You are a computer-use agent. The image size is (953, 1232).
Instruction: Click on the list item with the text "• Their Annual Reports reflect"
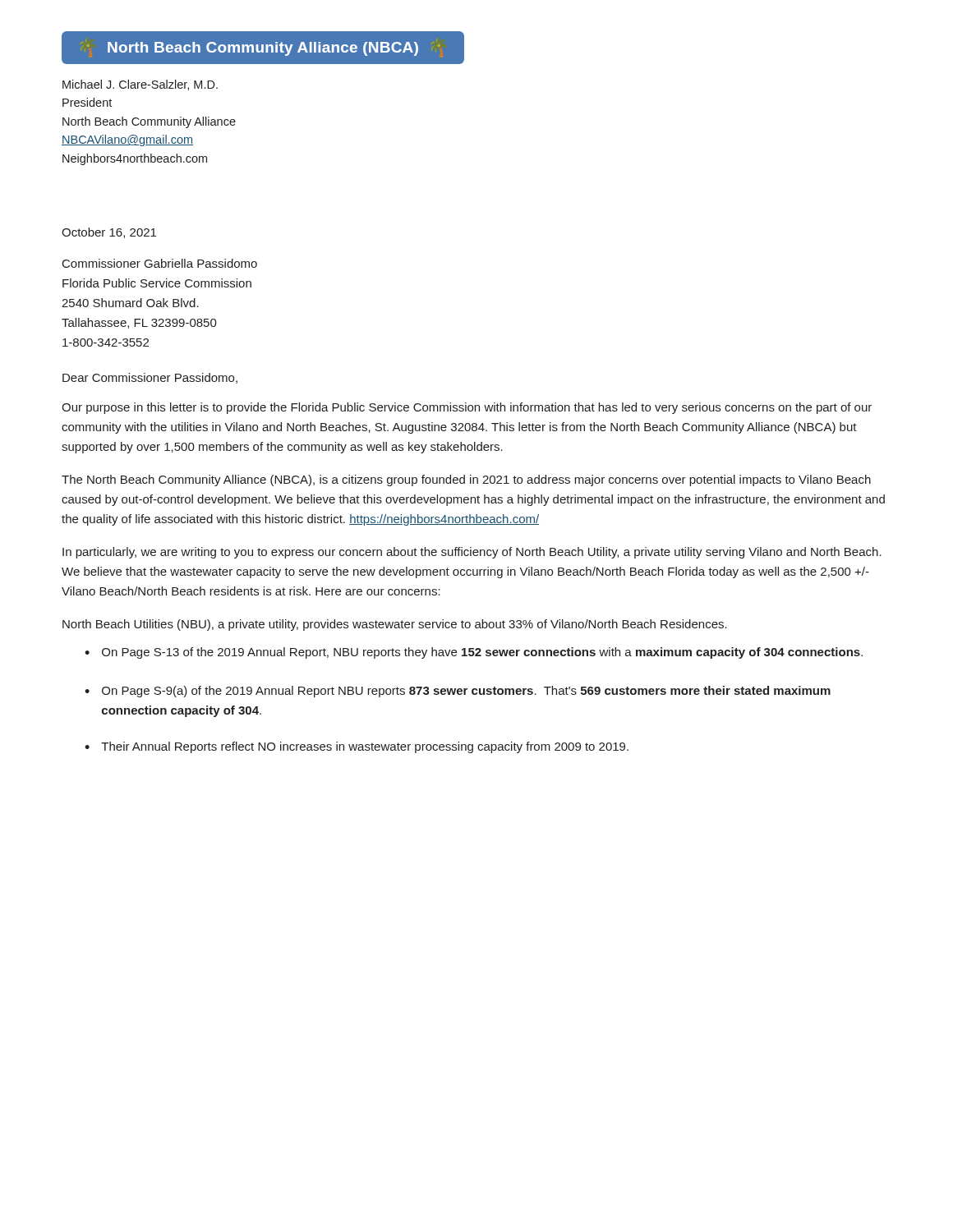(488, 748)
